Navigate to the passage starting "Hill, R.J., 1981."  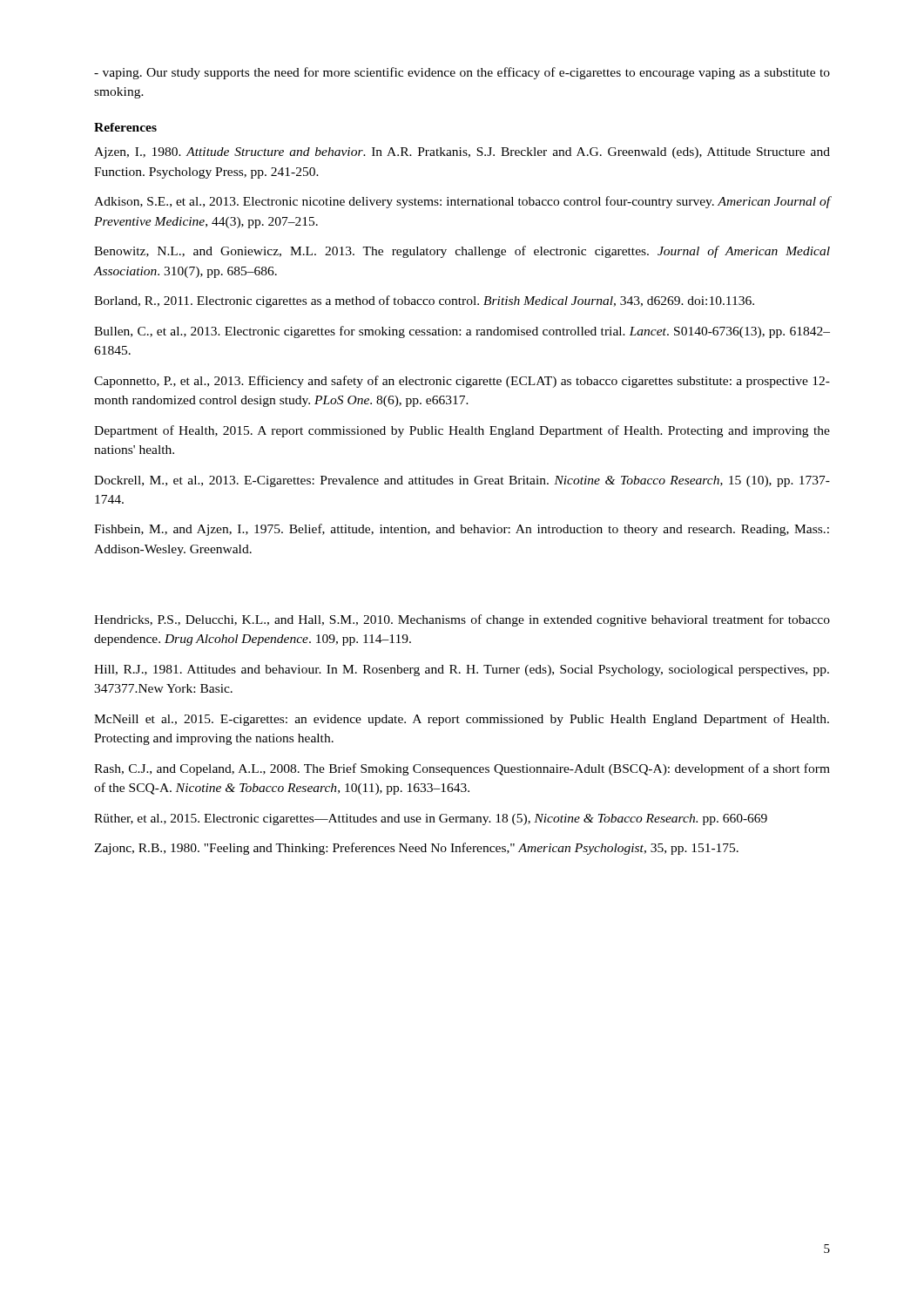pos(462,678)
